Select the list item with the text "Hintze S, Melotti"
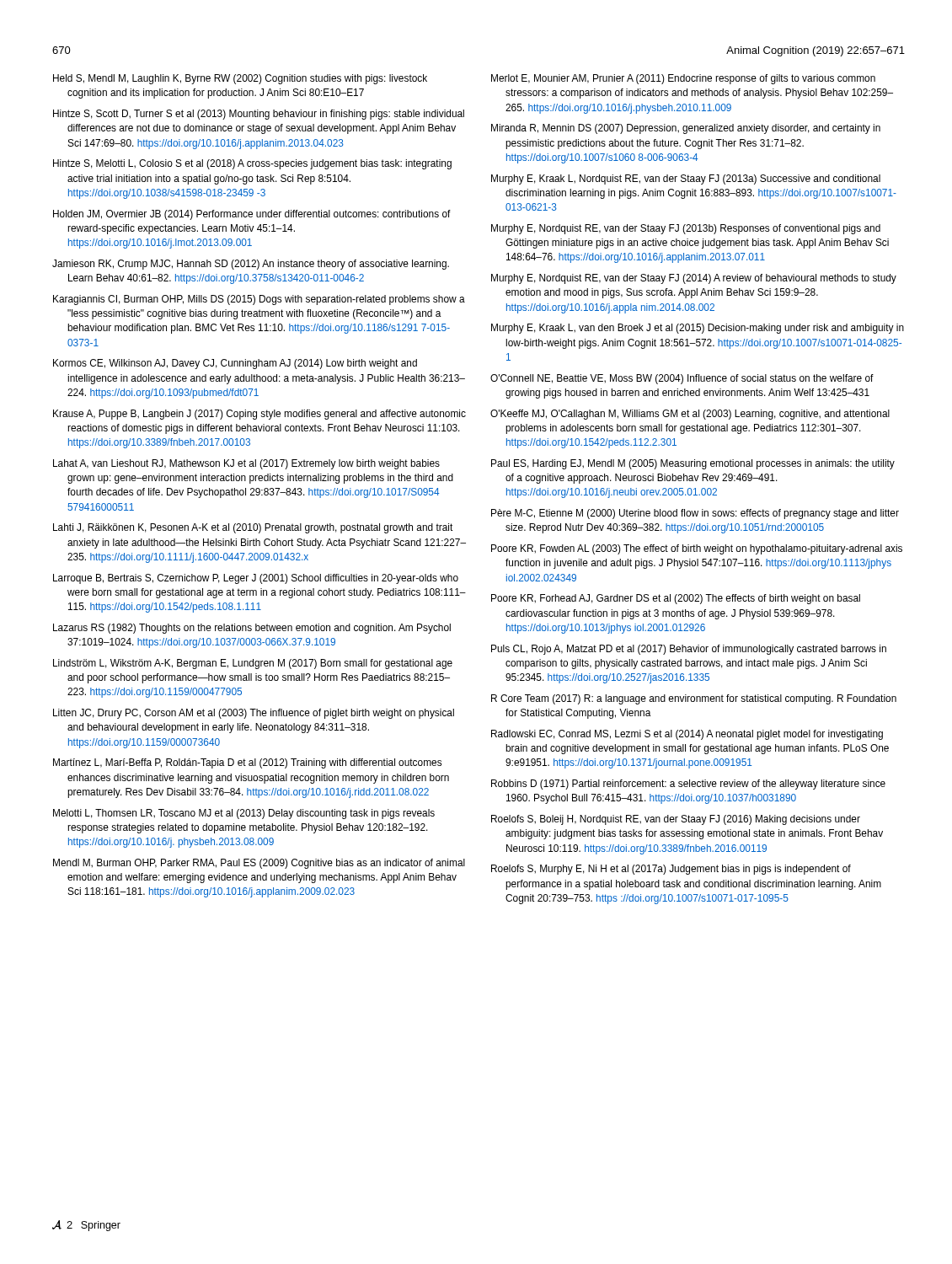This screenshot has height=1264, width=952. tap(252, 178)
